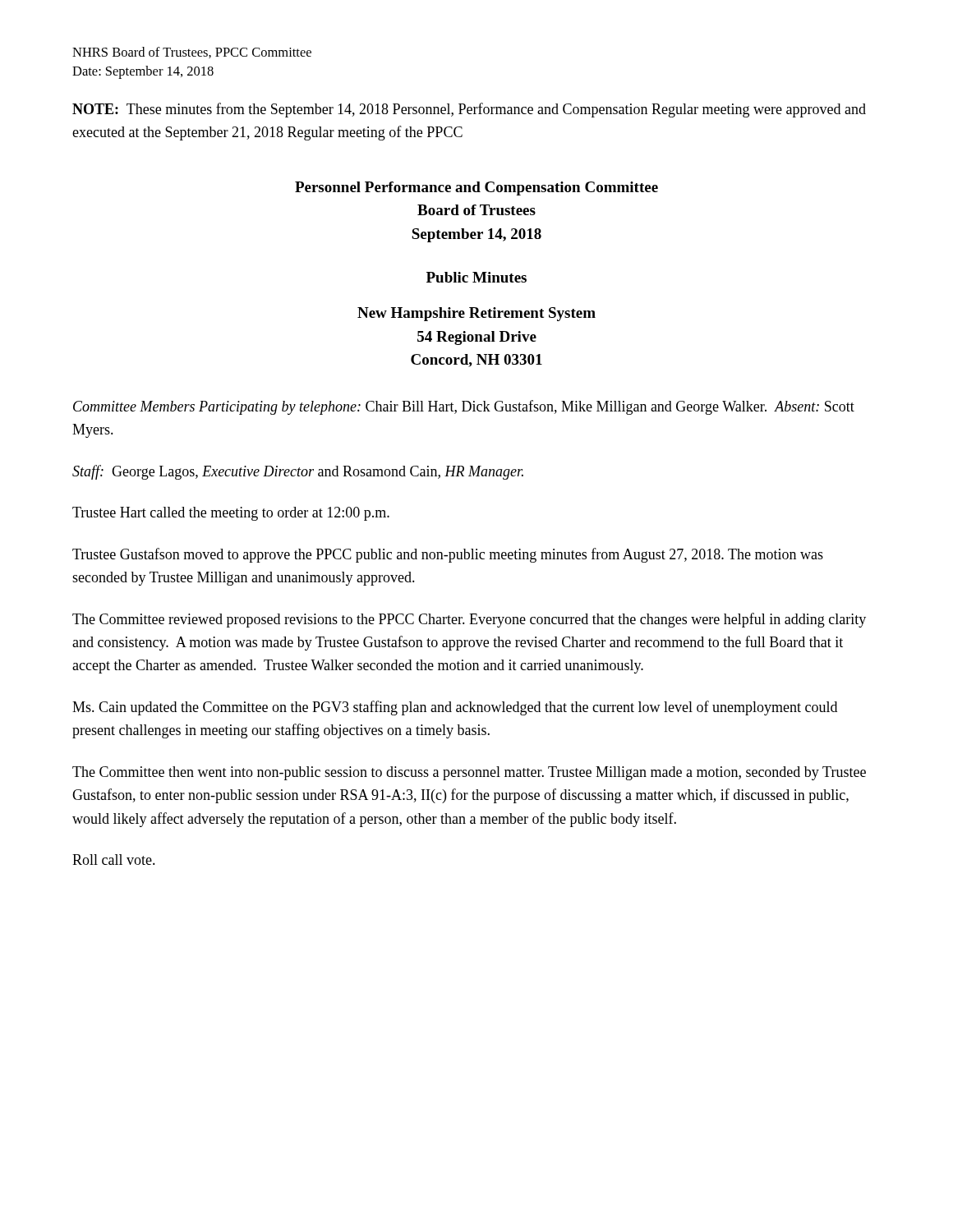Find the text block that says "Trustee Gustafson moved to approve the"
This screenshot has height=1232, width=953.
(448, 566)
